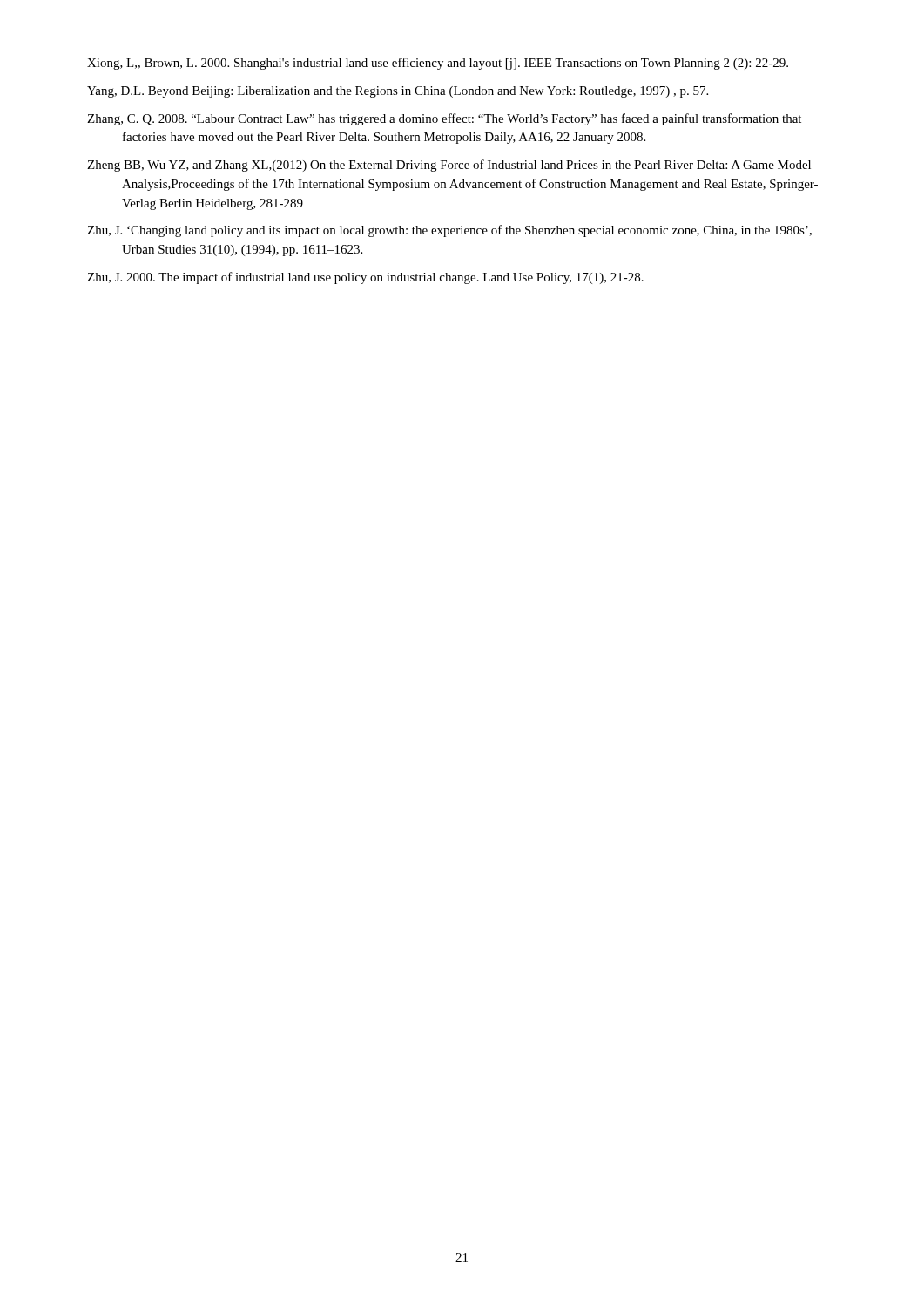Point to the block starting "Zhu, J. ‘Changing land policy and its impact"
This screenshot has height=1307, width=924.
(450, 240)
